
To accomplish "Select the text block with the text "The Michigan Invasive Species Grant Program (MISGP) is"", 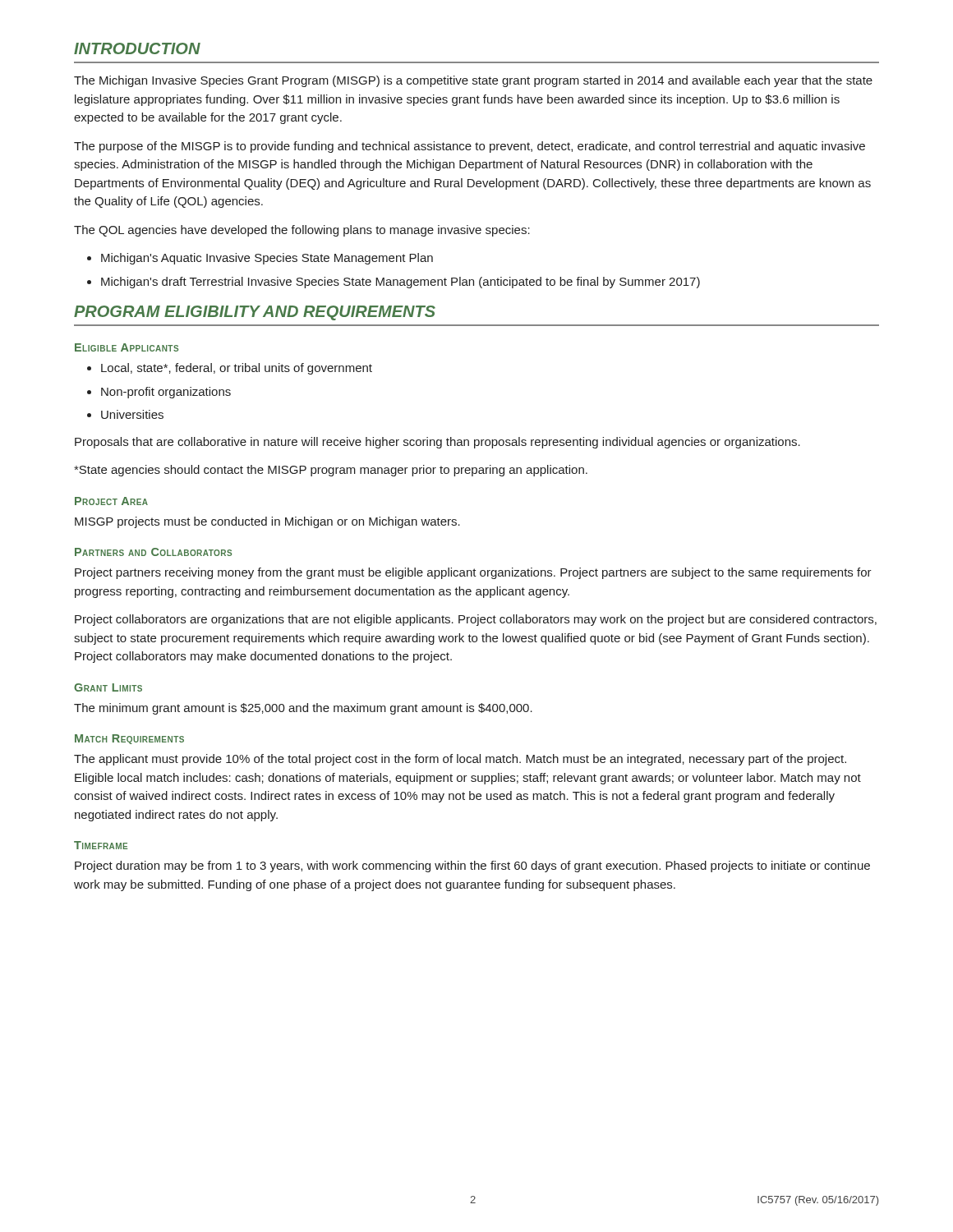I will point(476,99).
